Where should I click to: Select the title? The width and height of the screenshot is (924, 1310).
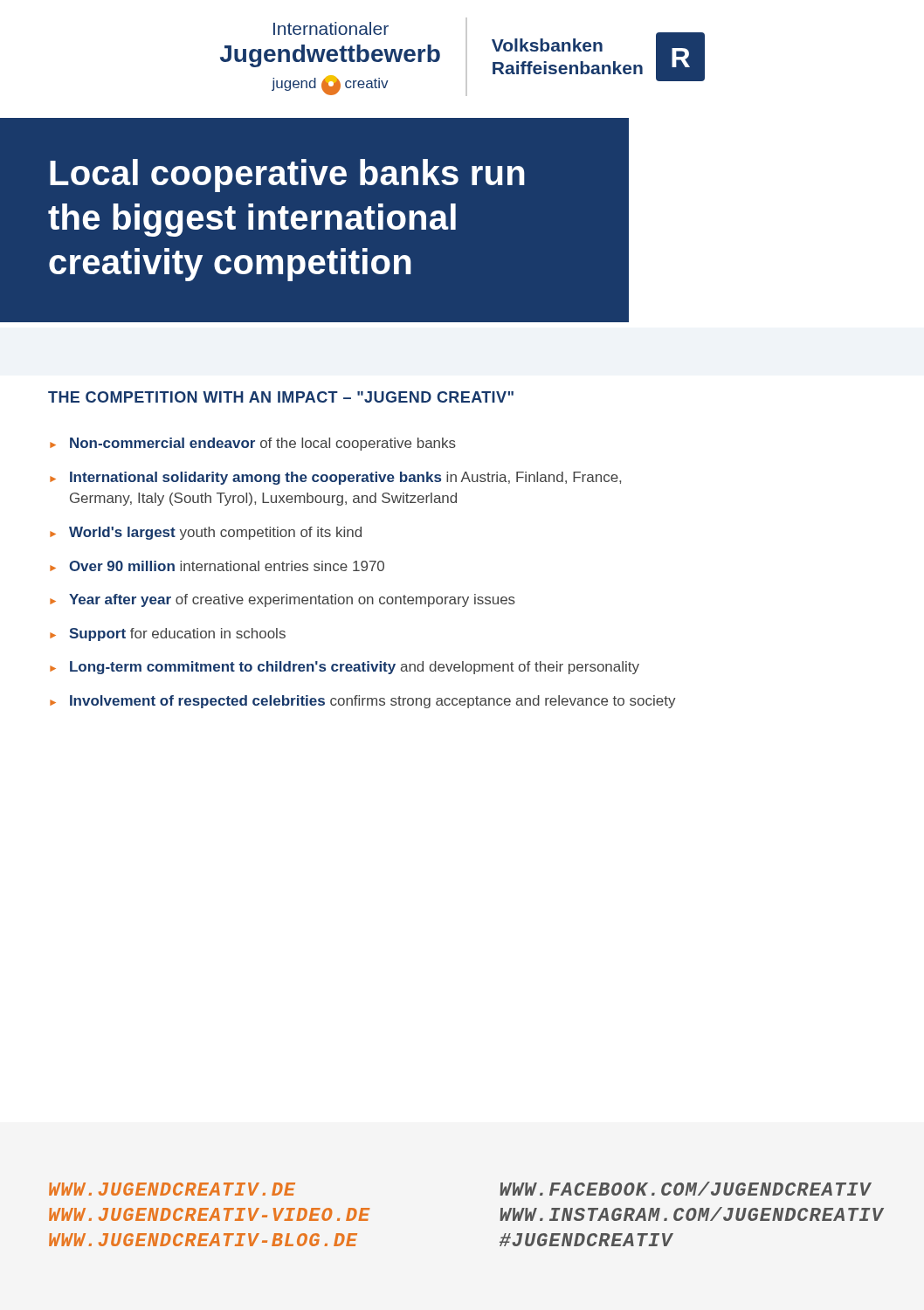click(x=314, y=218)
